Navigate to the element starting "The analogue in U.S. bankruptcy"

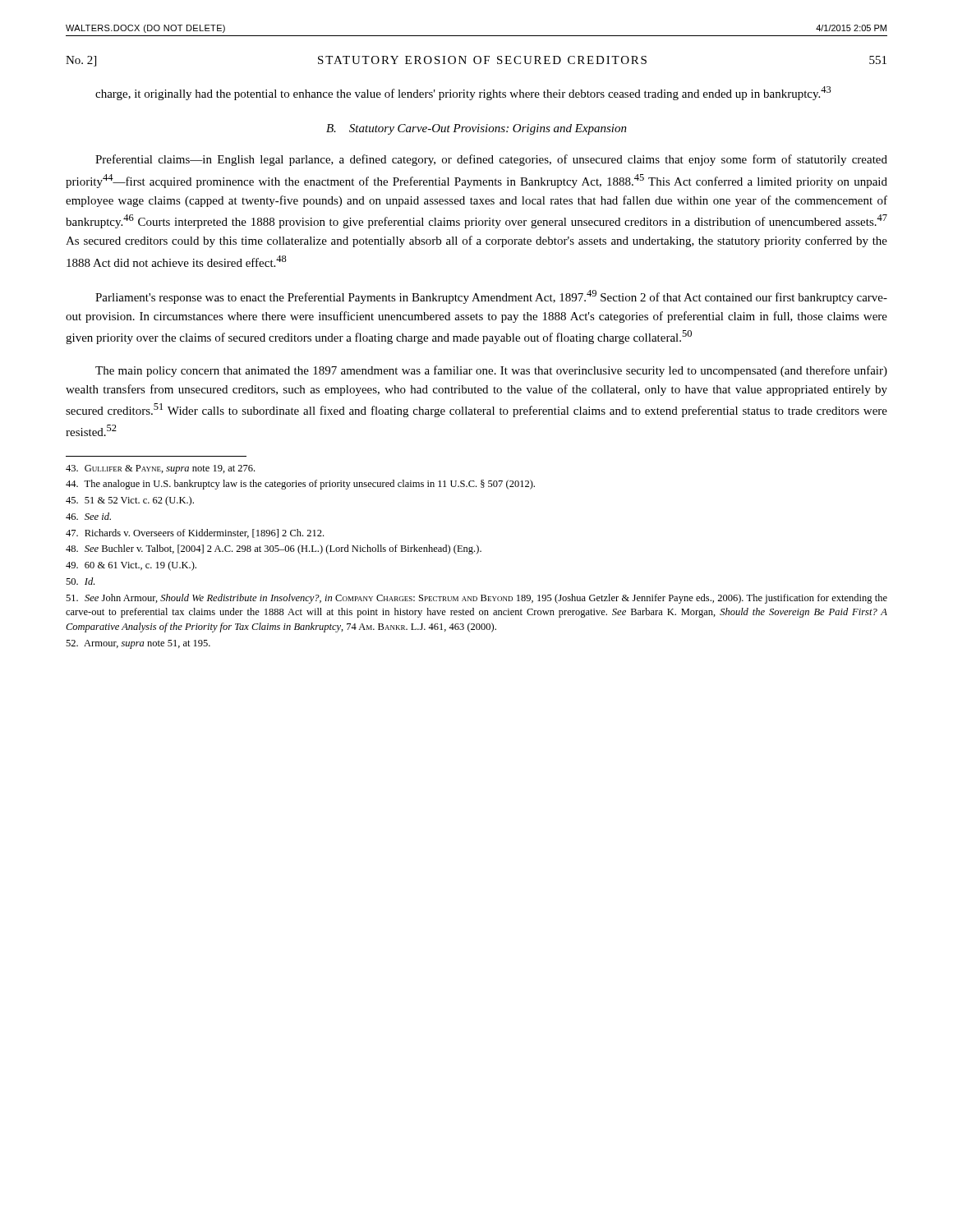[x=301, y=484]
